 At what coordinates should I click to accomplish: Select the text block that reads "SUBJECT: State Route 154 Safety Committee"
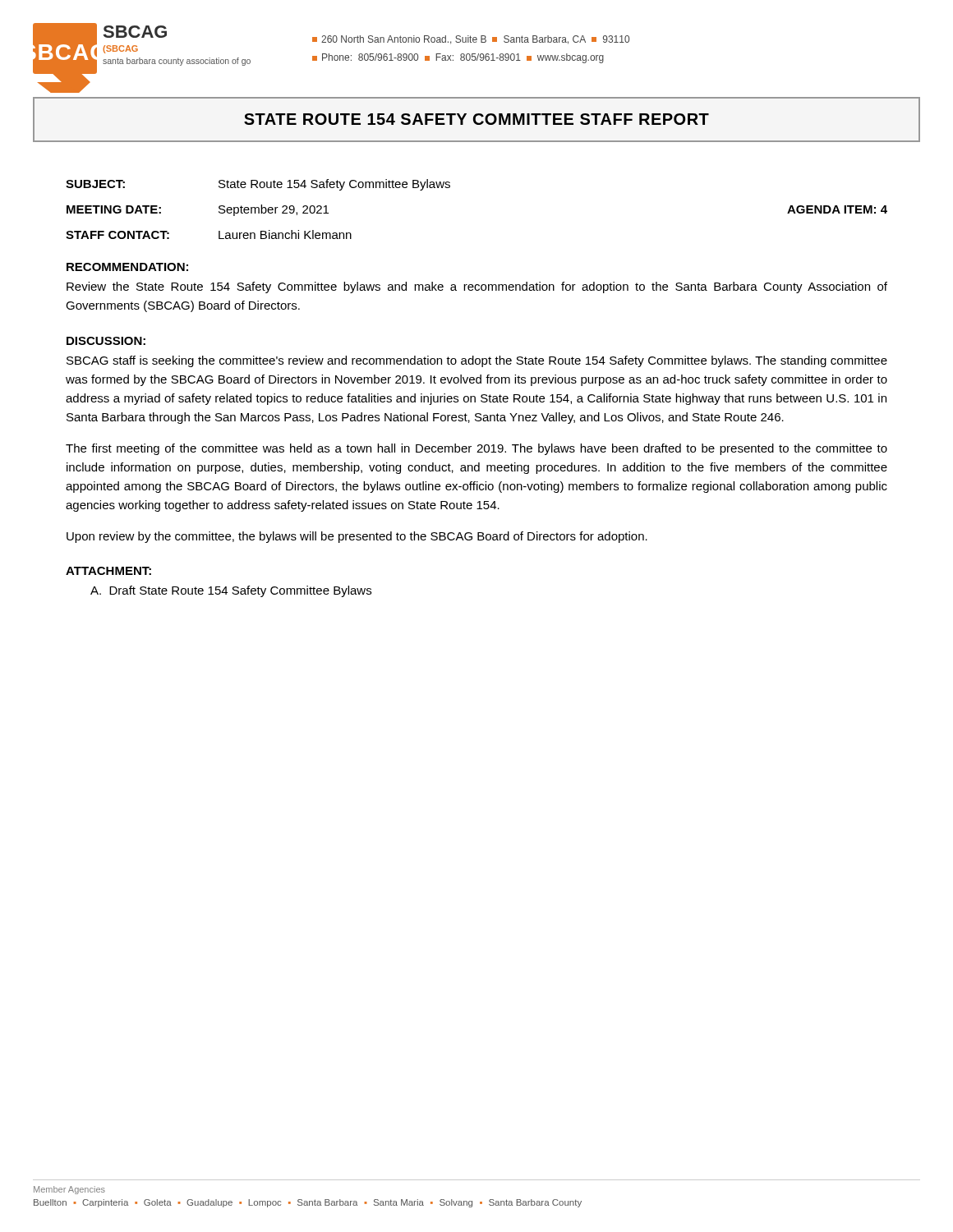pos(258,185)
